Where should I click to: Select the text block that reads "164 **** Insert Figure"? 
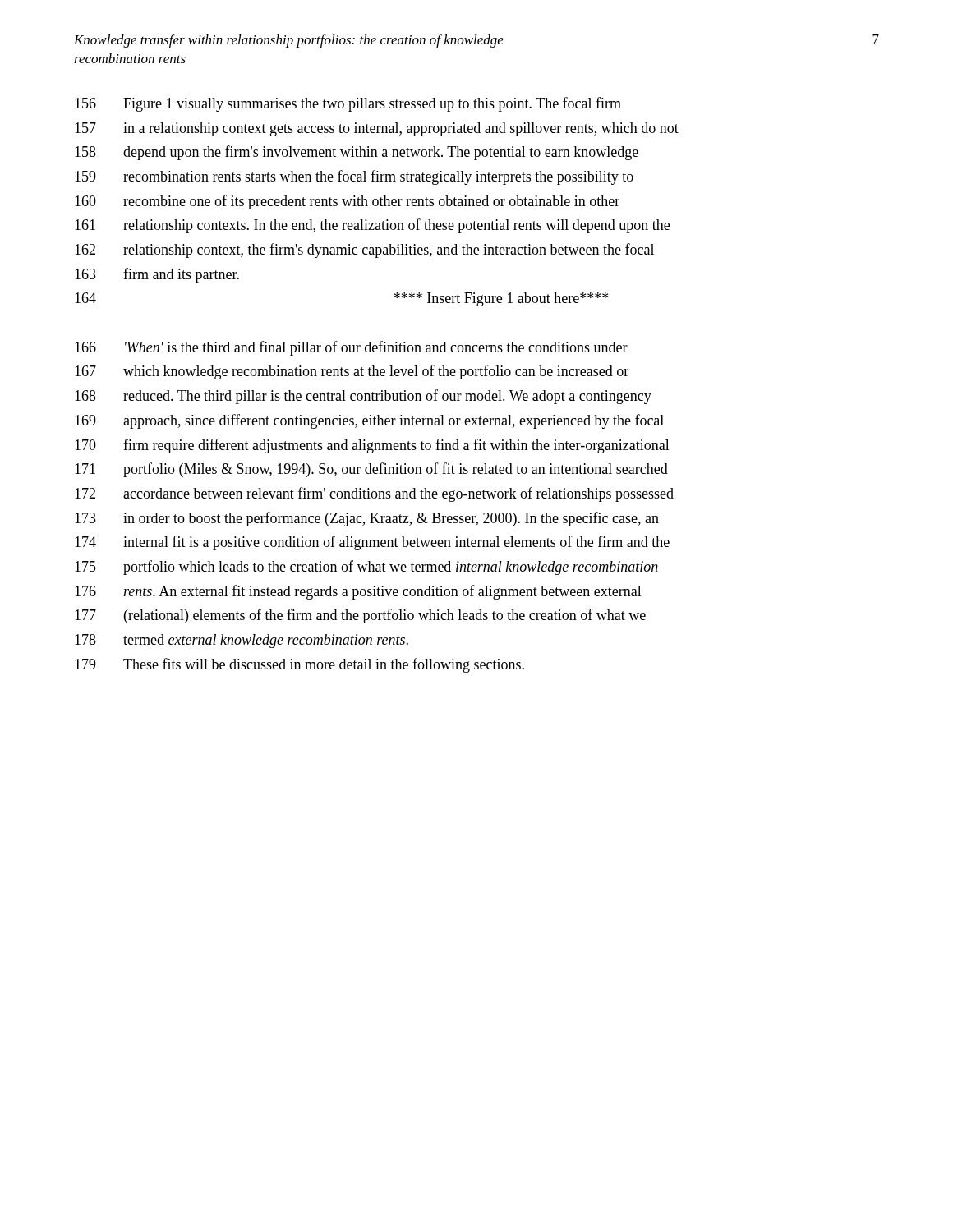[476, 299]
